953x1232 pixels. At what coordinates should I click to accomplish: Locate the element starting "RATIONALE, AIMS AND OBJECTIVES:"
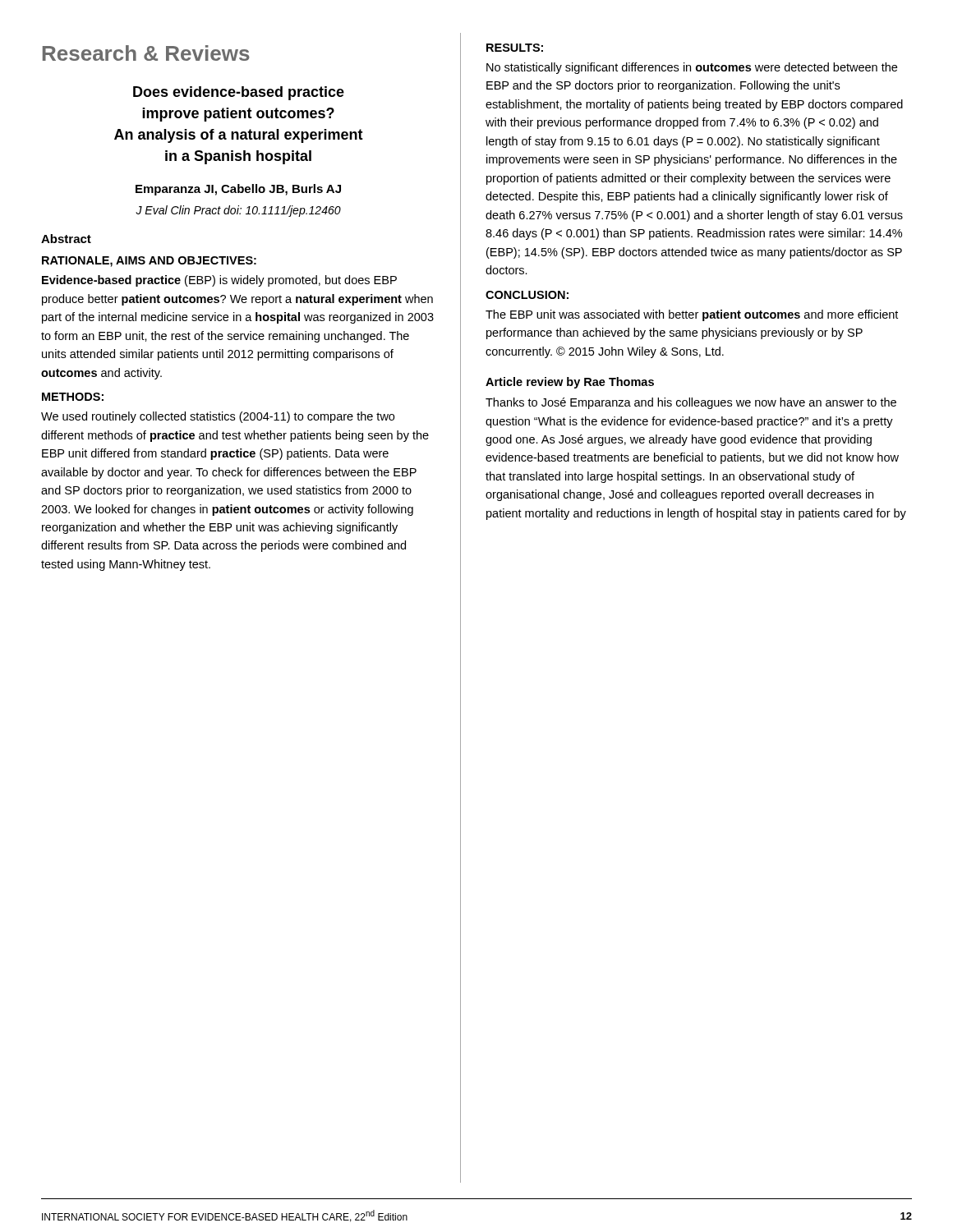click(x=149, y=261)
